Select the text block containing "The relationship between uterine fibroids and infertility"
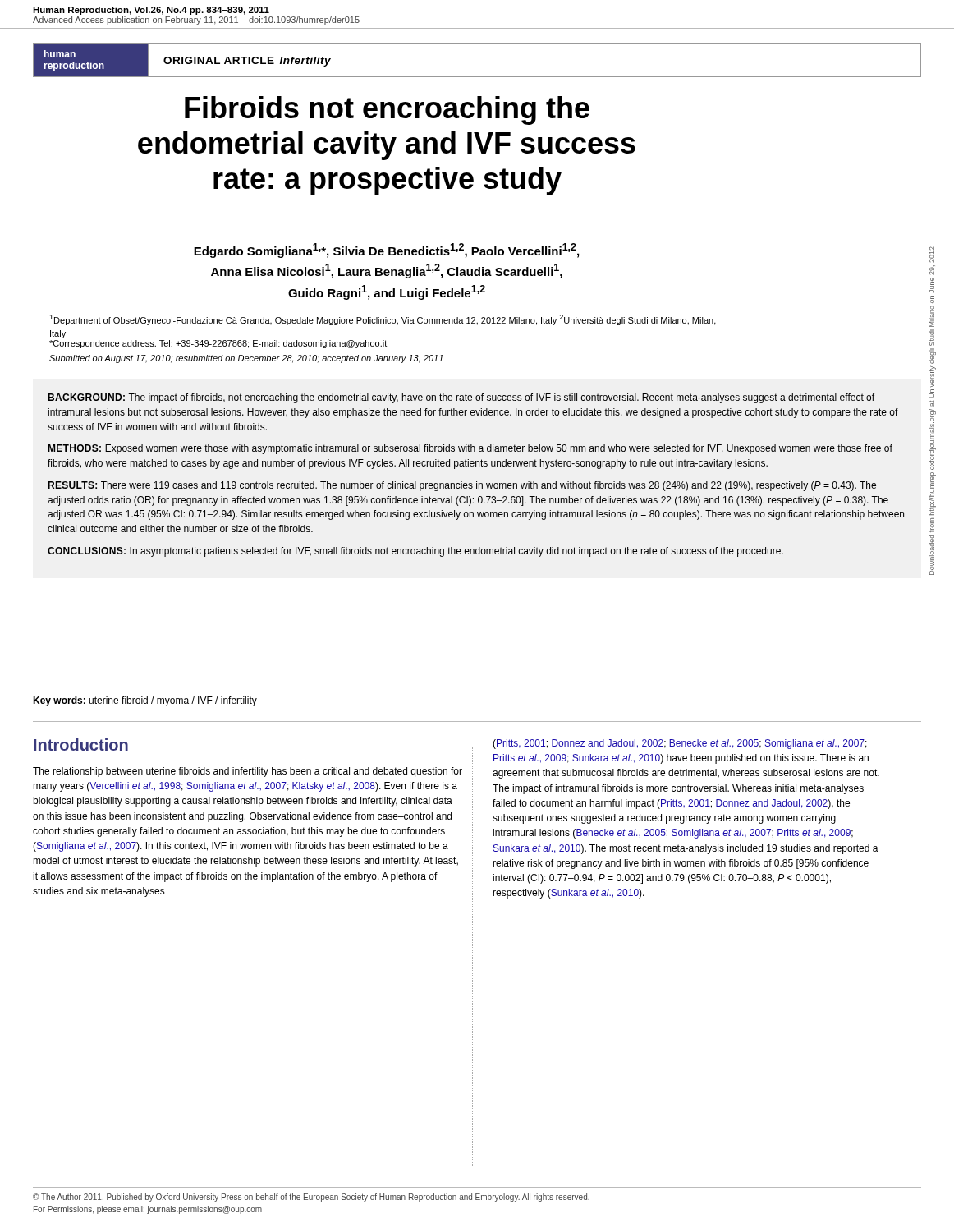Image resolution: width=954 pixels, height=1232 pixels. coord(248,831)
